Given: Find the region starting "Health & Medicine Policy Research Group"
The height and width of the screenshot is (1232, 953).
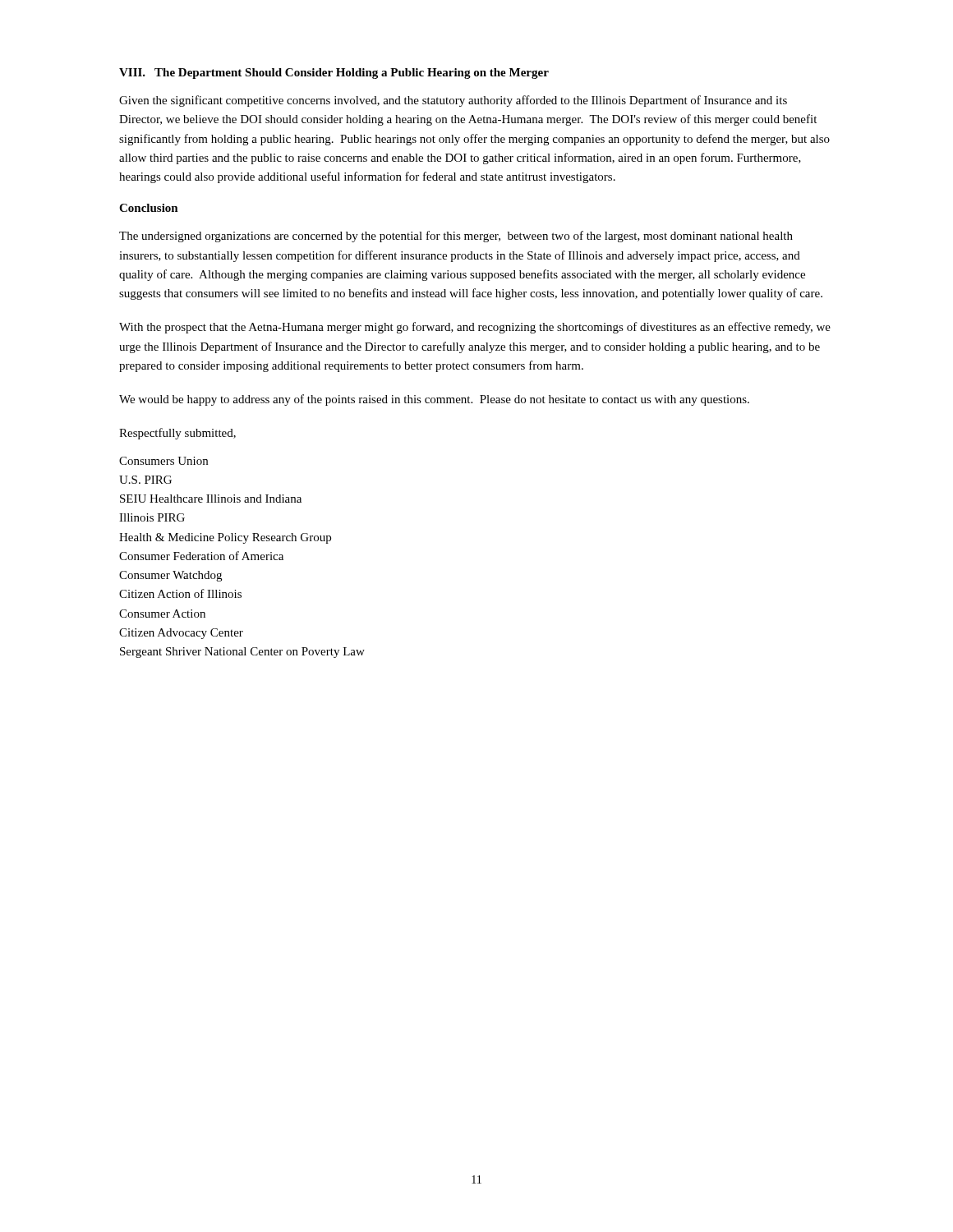Looking at the screenshot, I should (x=225, y=537).
